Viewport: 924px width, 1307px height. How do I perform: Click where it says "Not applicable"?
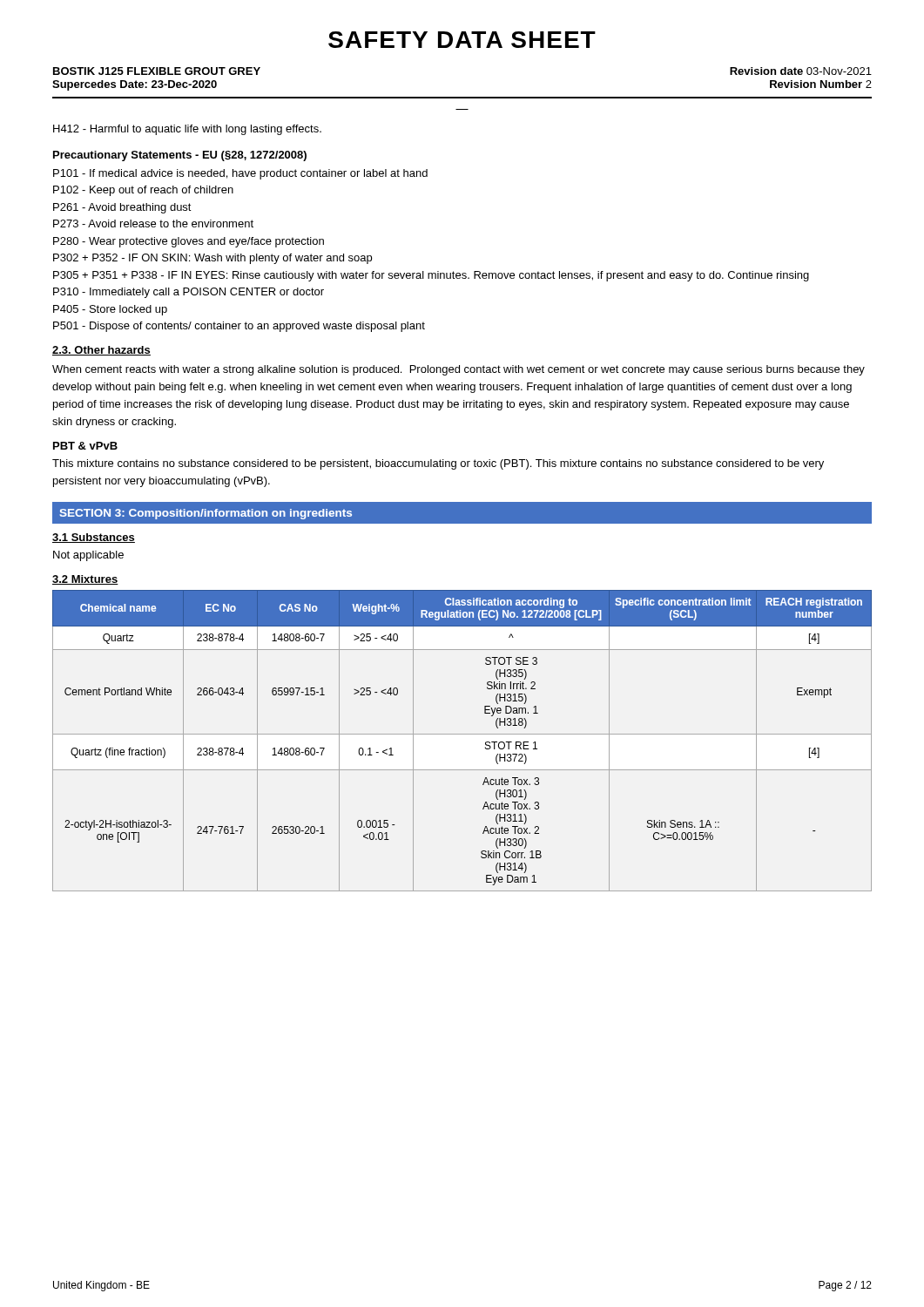[x=88, y=555]
